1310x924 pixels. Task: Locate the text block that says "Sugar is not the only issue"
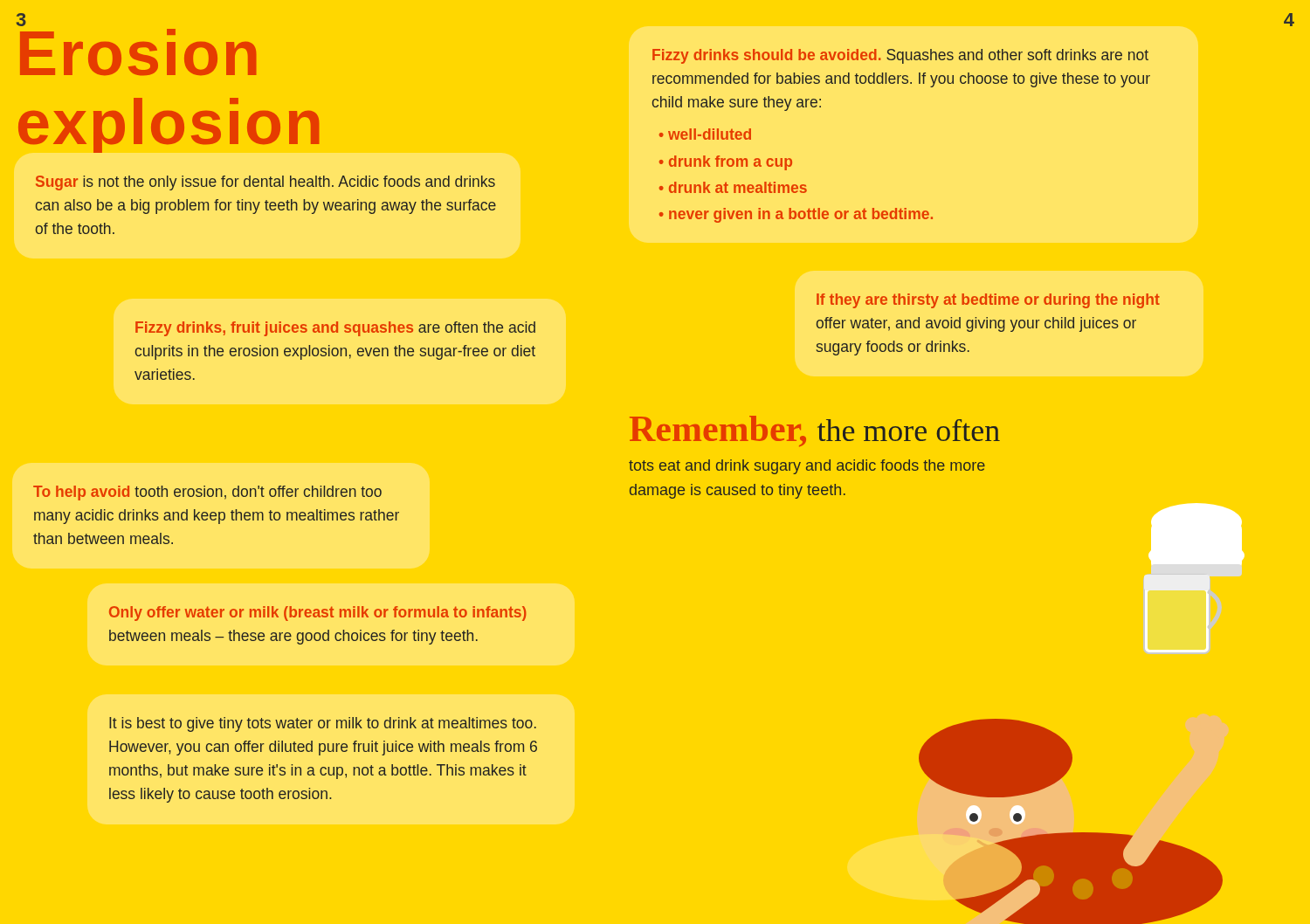point(267,206)
